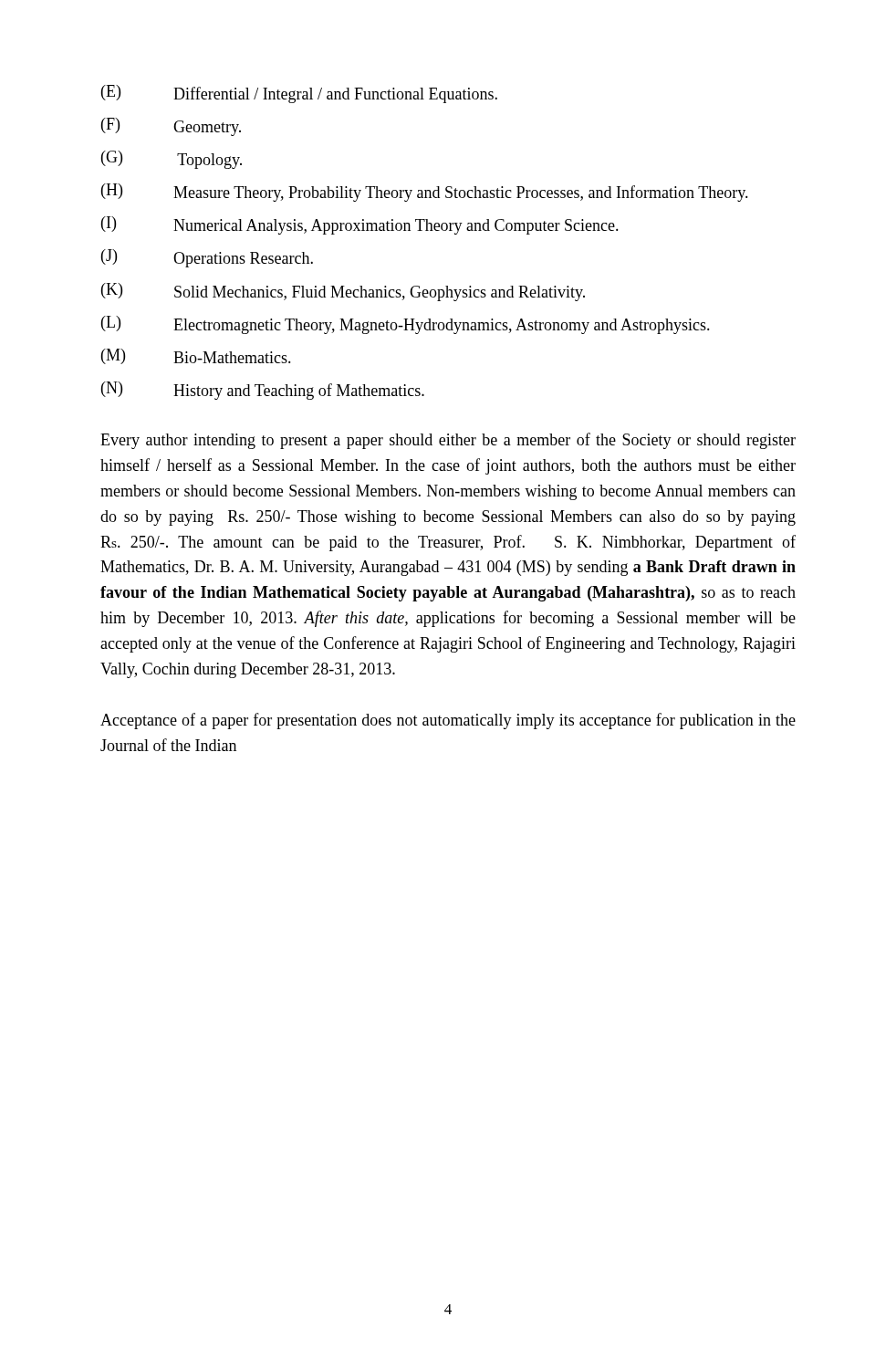Click on the list item that reads "(N) History and"
Image resolution: width=896 pixels, height=1369 pixels.
point(263,391)
